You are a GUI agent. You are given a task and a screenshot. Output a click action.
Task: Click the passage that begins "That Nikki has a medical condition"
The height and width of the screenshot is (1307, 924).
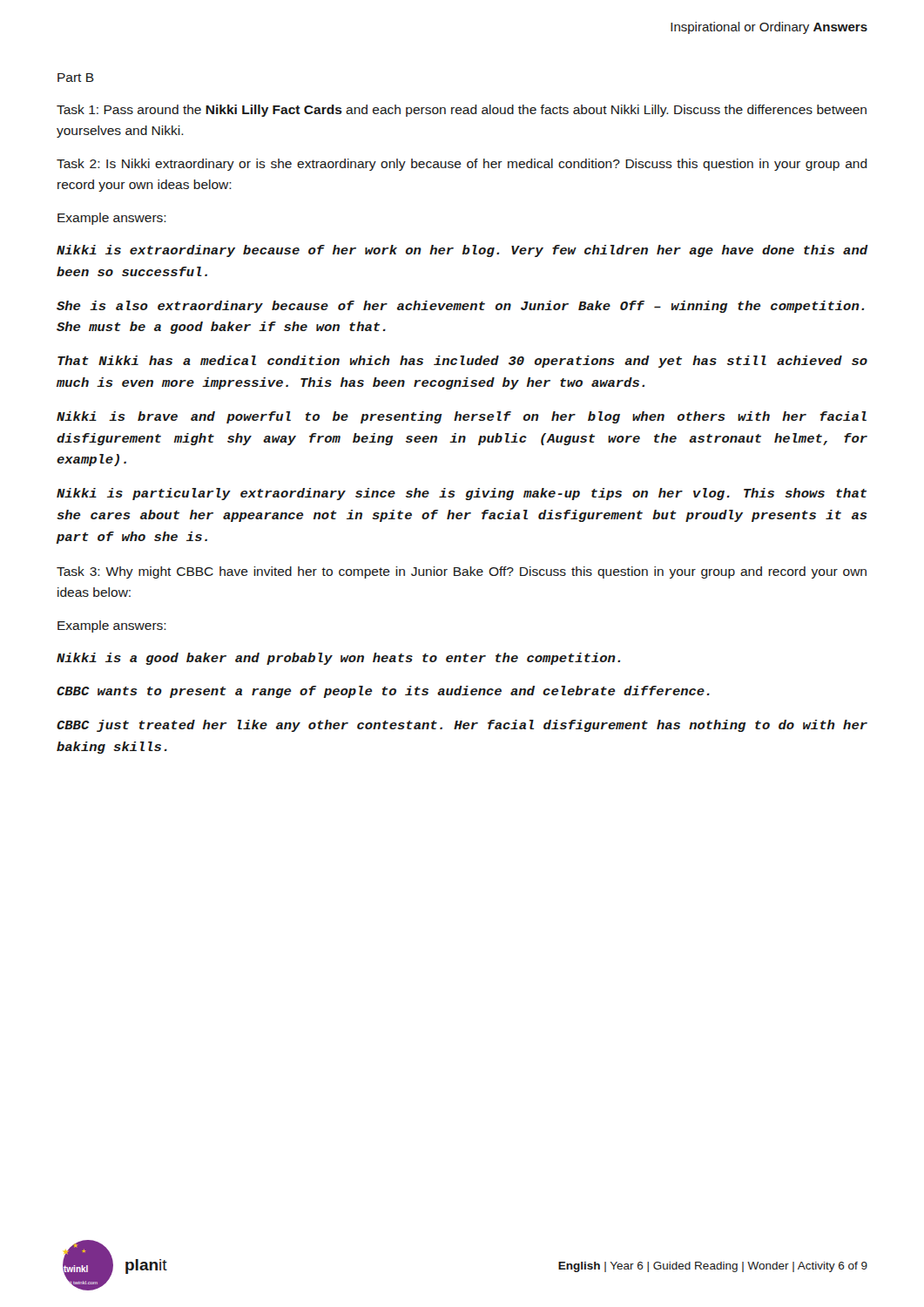[462, 373]
